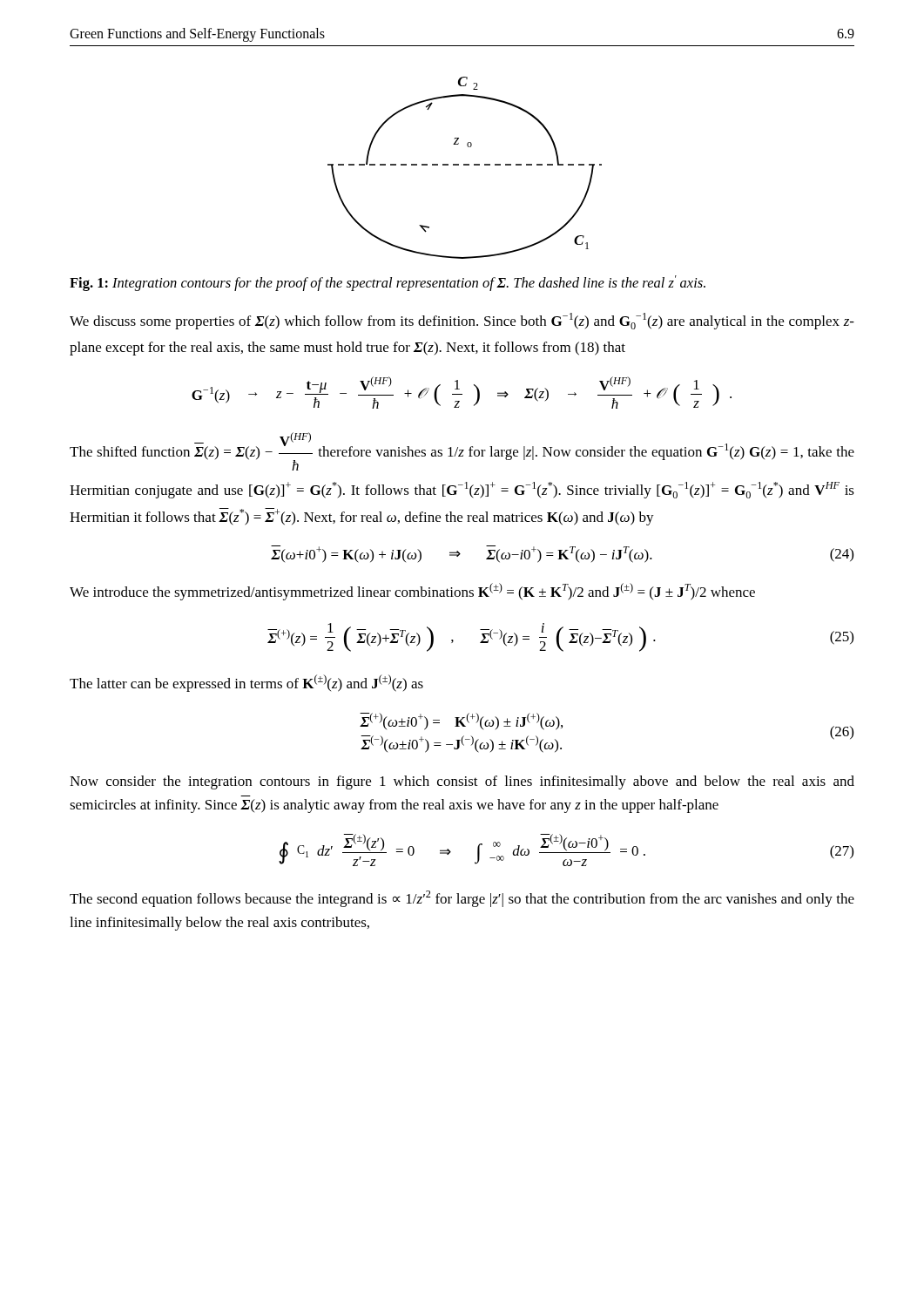The image size is (924, 1307).
Task: Click on the formula containing "Σ(ω+i0+) = K(ω) + iJ(ω) ⇒"
Action: coord(563,554)
